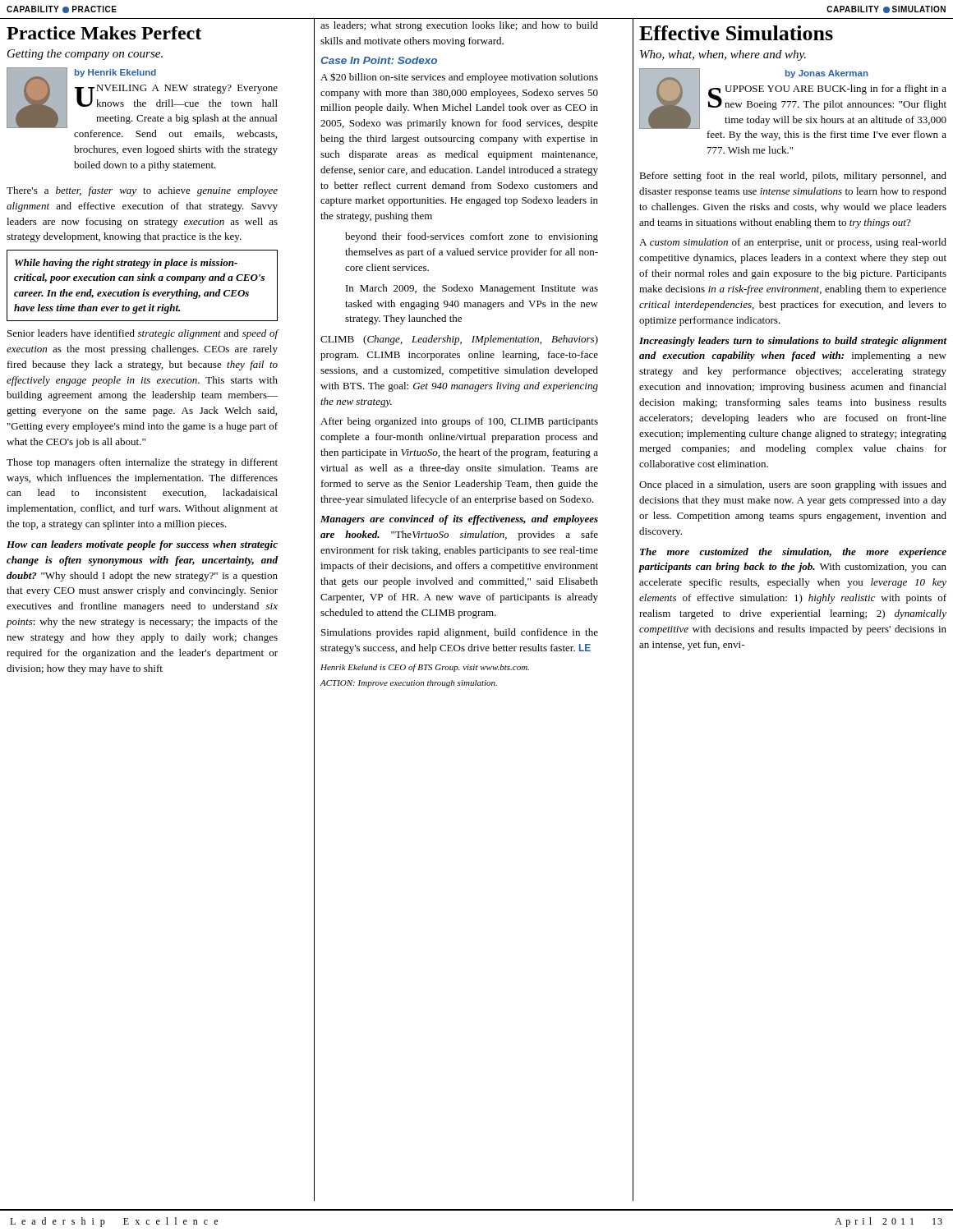
Task: Navigate to the text starting "as leaders; what strong execution"
Action: 459,34
